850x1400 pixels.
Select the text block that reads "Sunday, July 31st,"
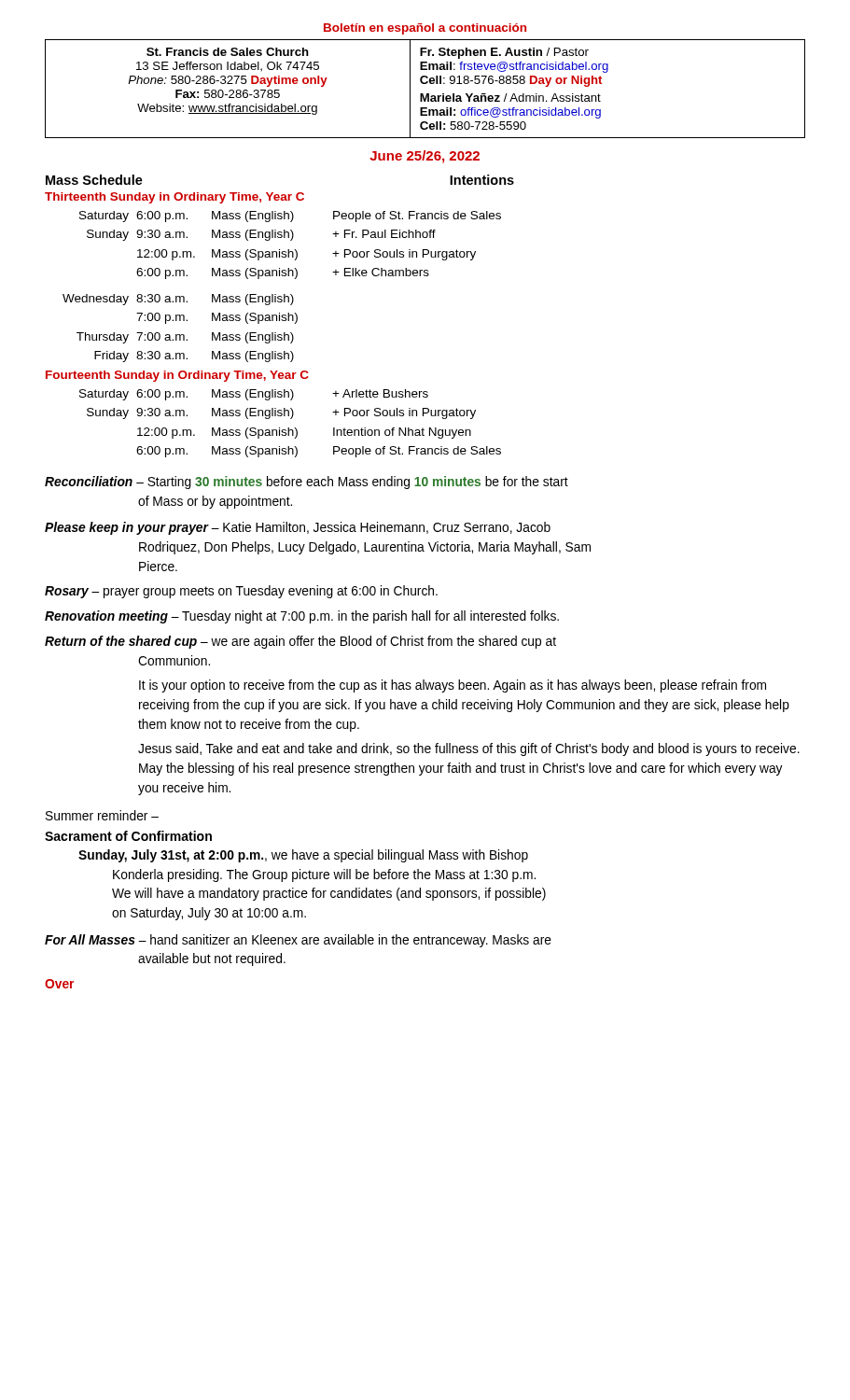(x=425, y=885)
